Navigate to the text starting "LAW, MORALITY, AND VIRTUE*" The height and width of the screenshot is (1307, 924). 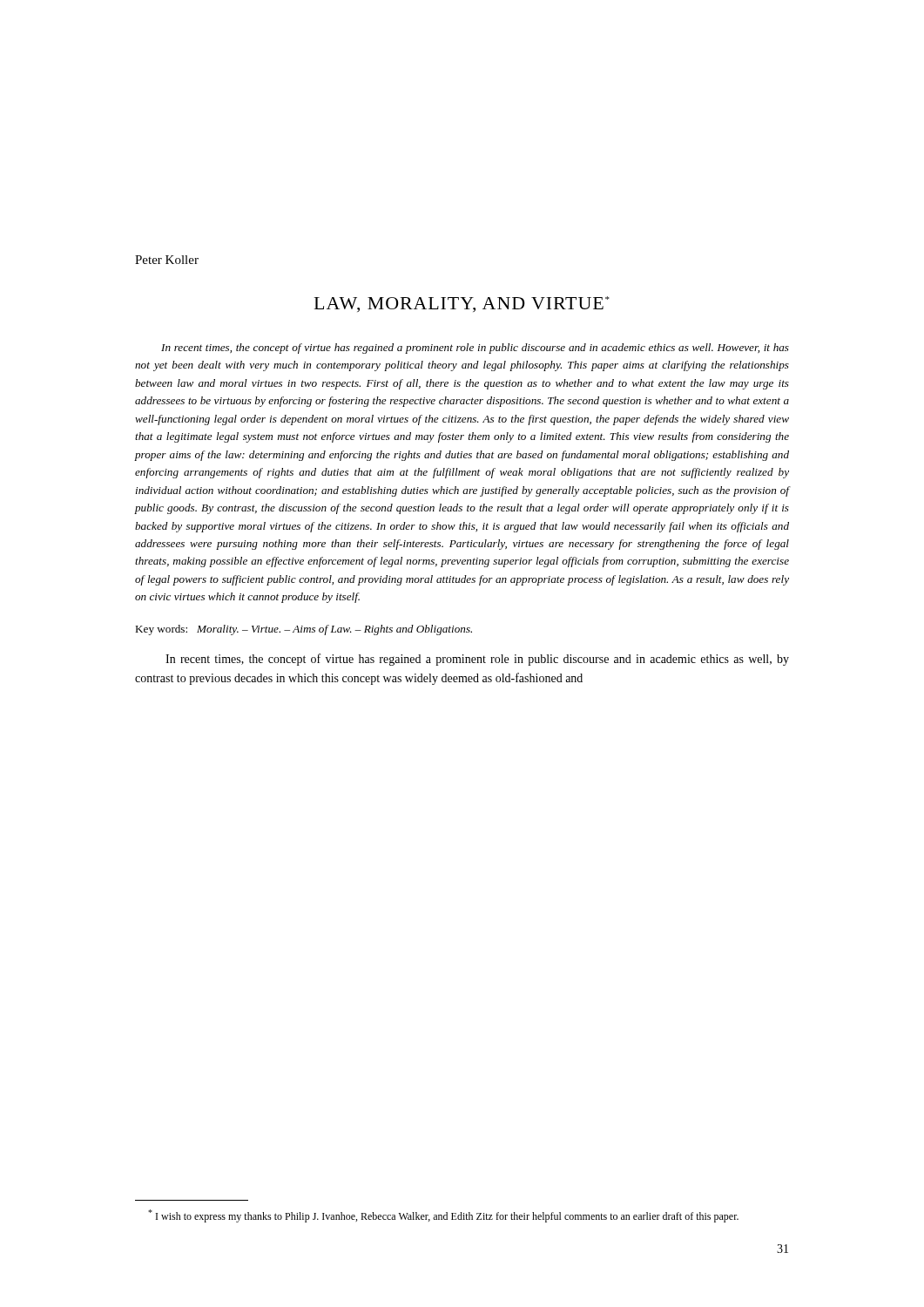[462, 303]
